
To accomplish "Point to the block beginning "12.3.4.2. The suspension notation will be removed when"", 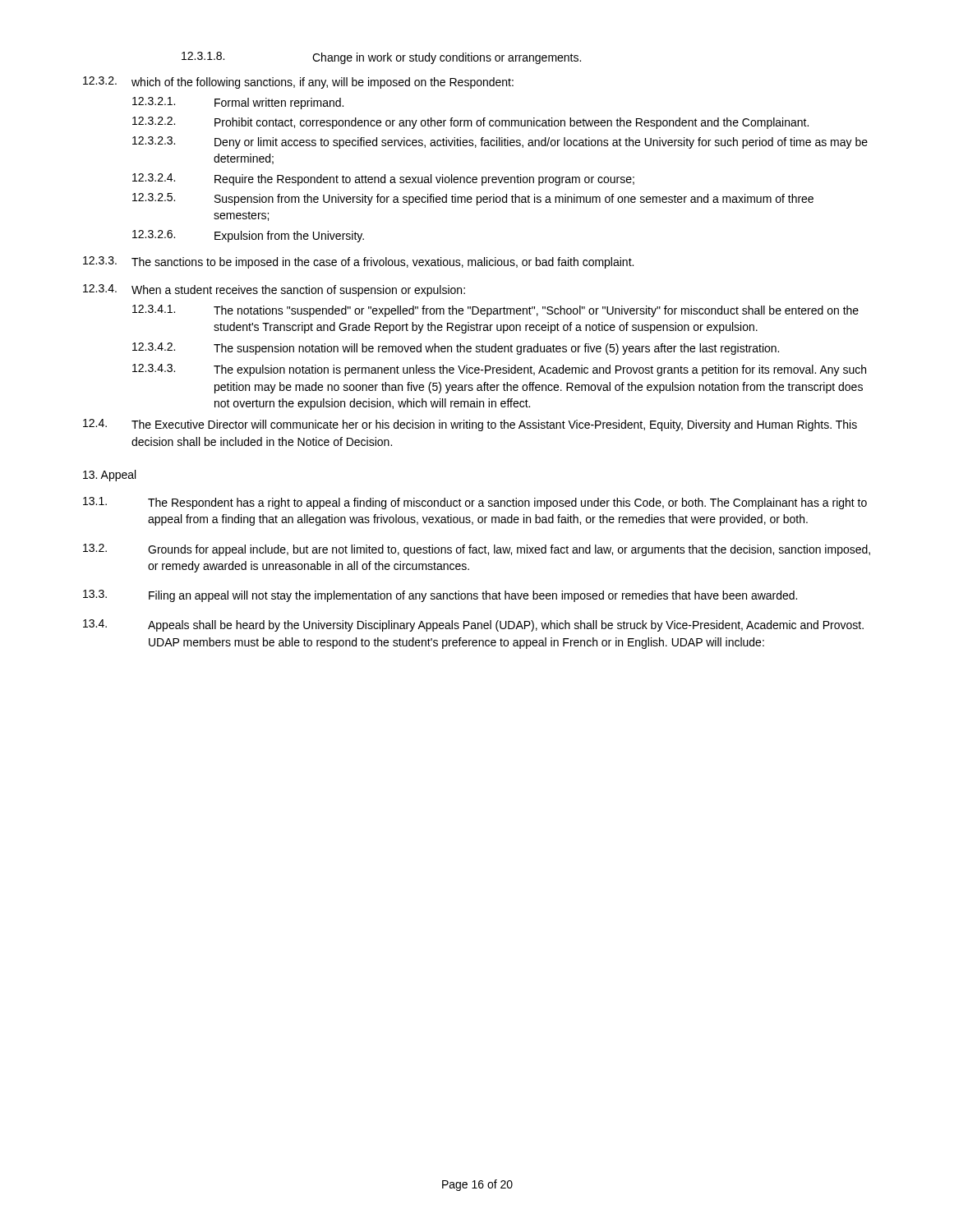I will point(502,348).
